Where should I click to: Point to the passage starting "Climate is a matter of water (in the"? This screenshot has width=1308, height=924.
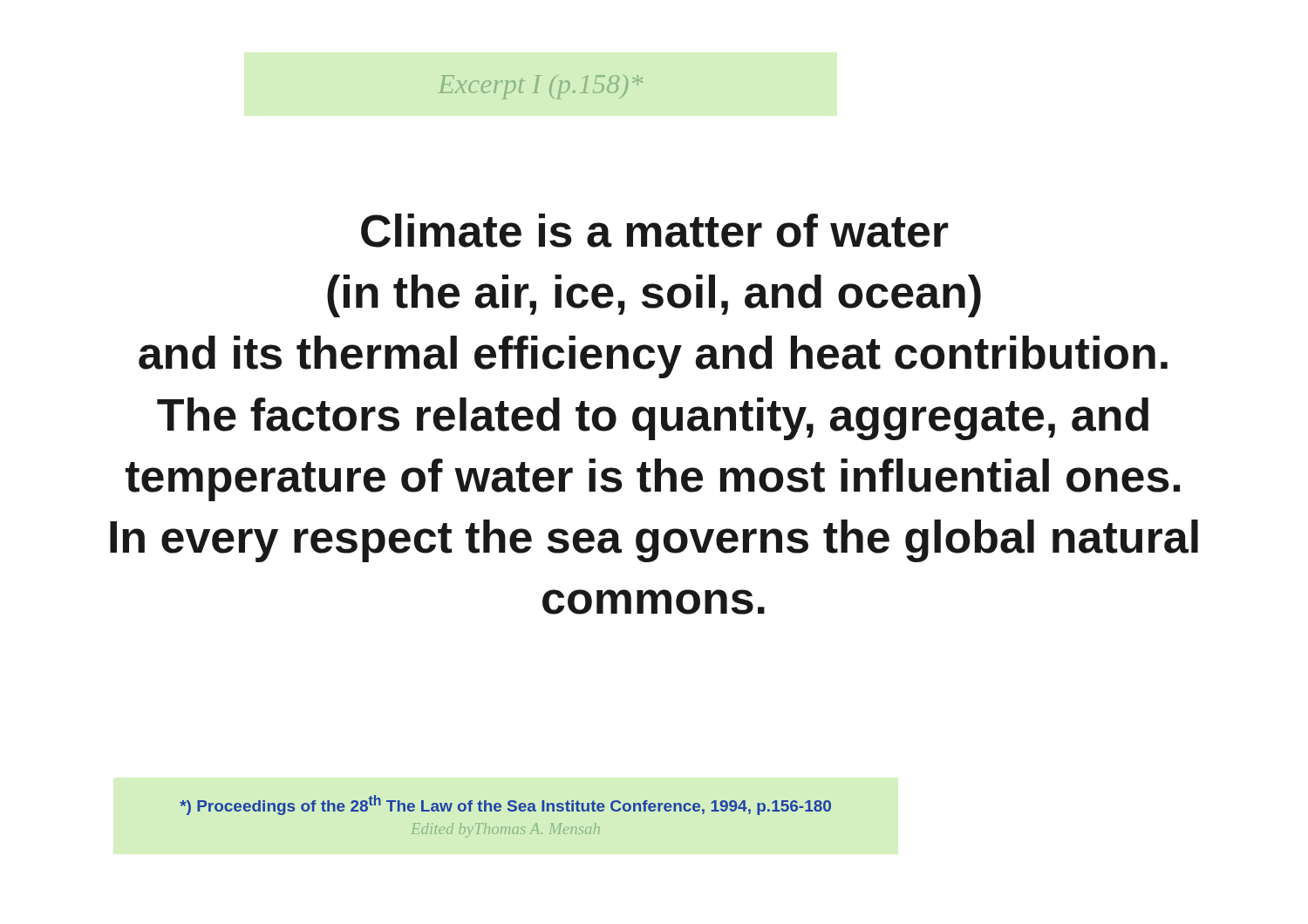[654, 415]
